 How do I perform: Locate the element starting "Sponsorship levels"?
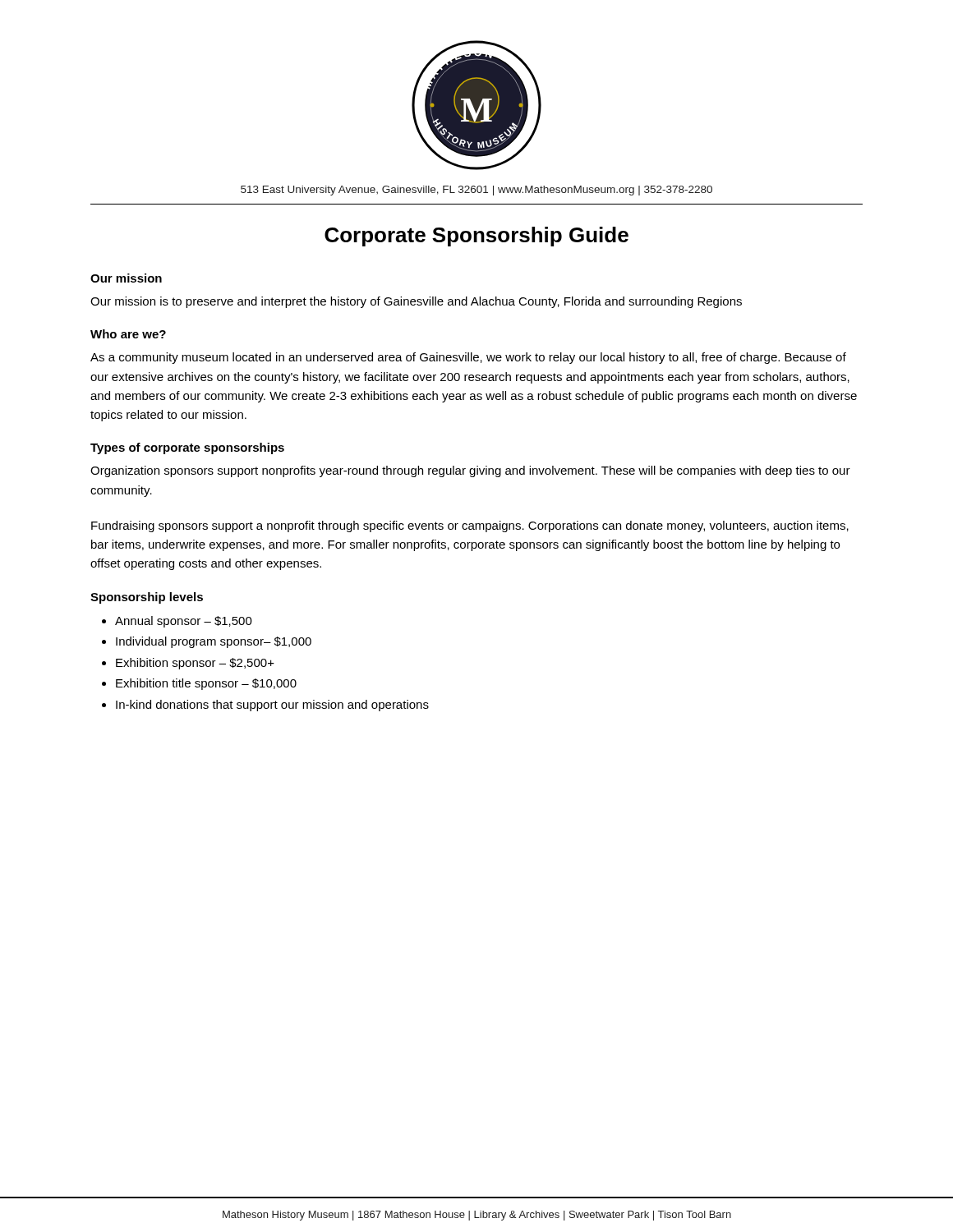click(147, 596)
